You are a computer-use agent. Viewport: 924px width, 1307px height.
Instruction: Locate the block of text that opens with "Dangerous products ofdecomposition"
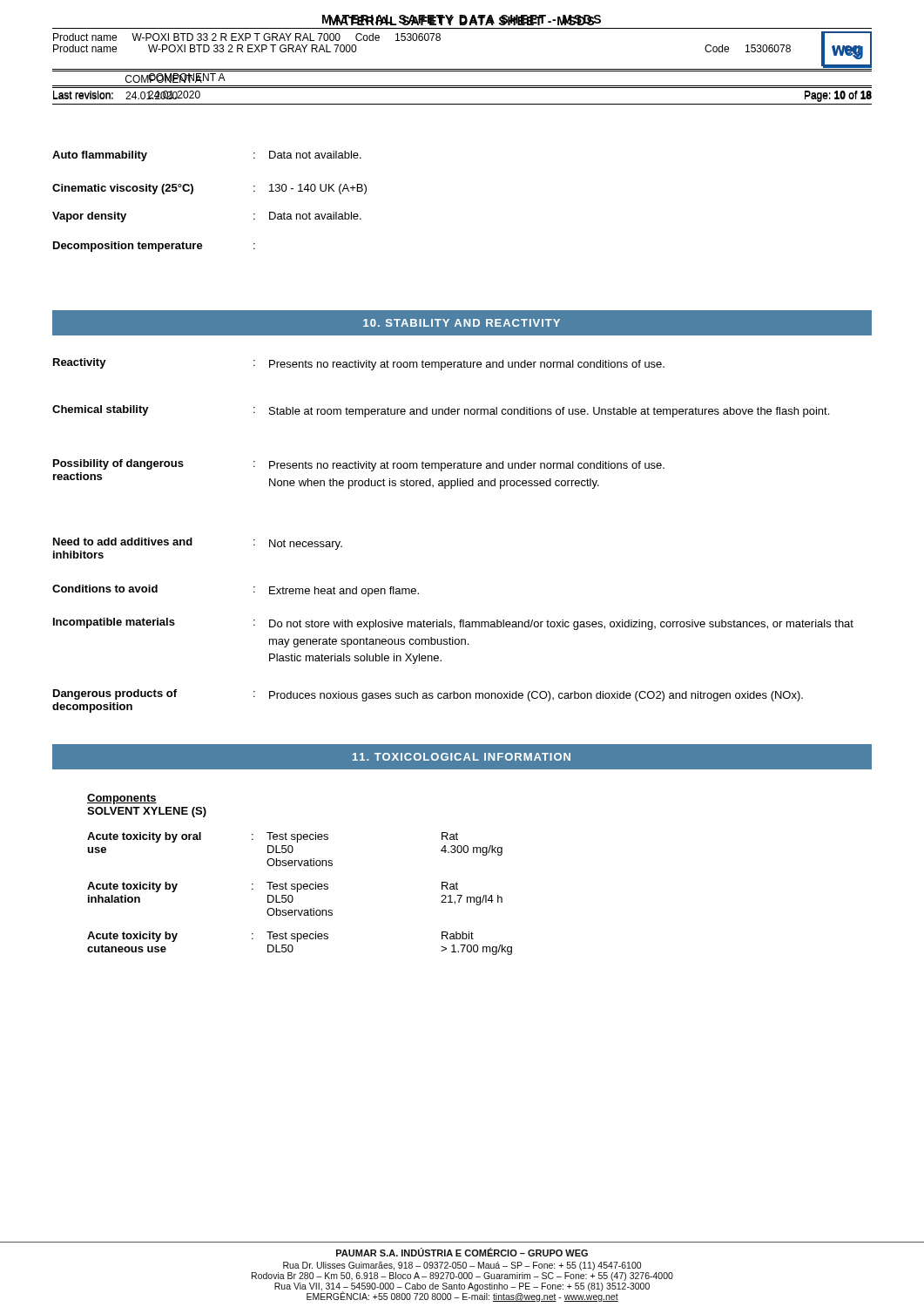(x=462, y=700)
